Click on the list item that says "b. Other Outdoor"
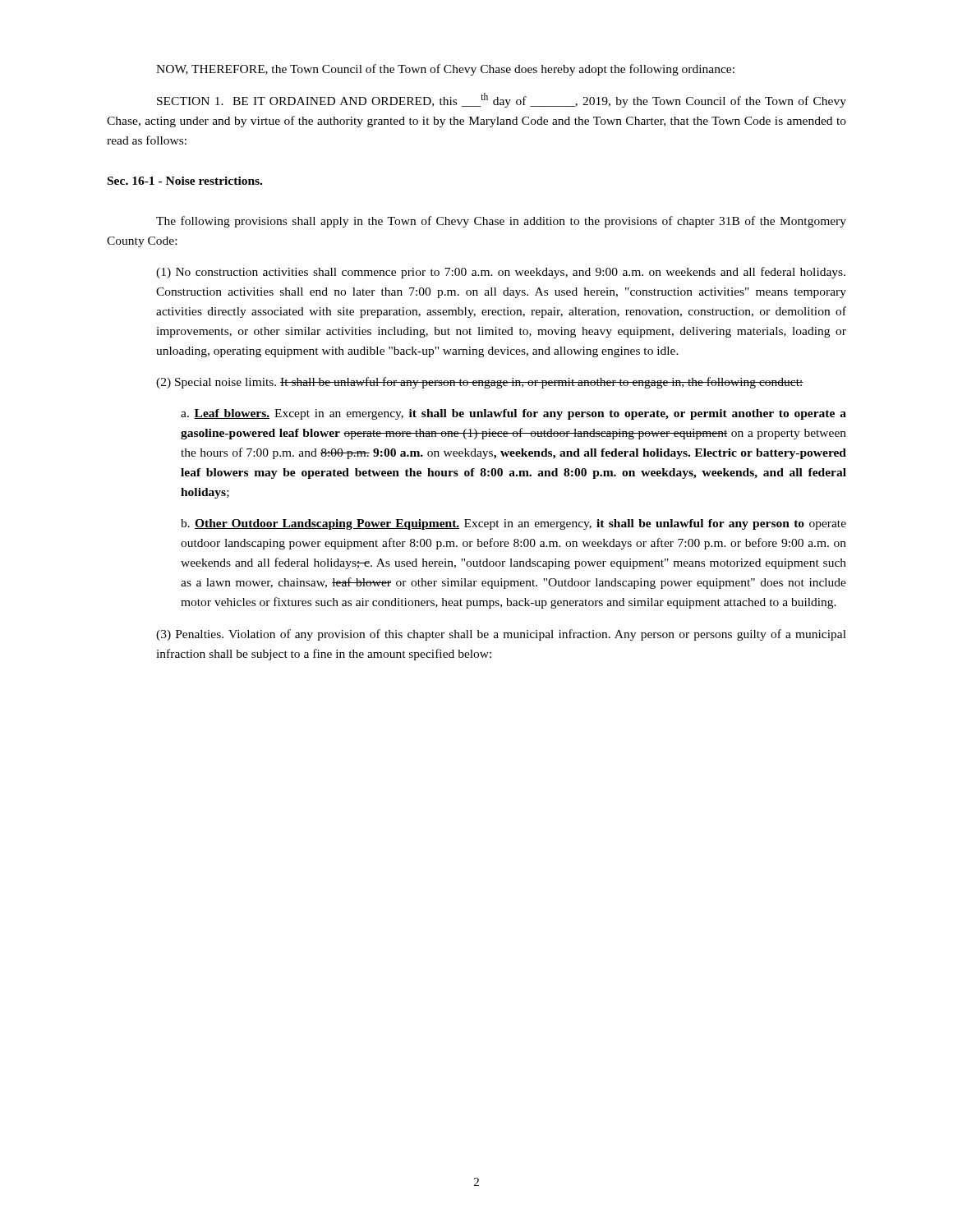The image size is (953, 1232). pos(513,563)
